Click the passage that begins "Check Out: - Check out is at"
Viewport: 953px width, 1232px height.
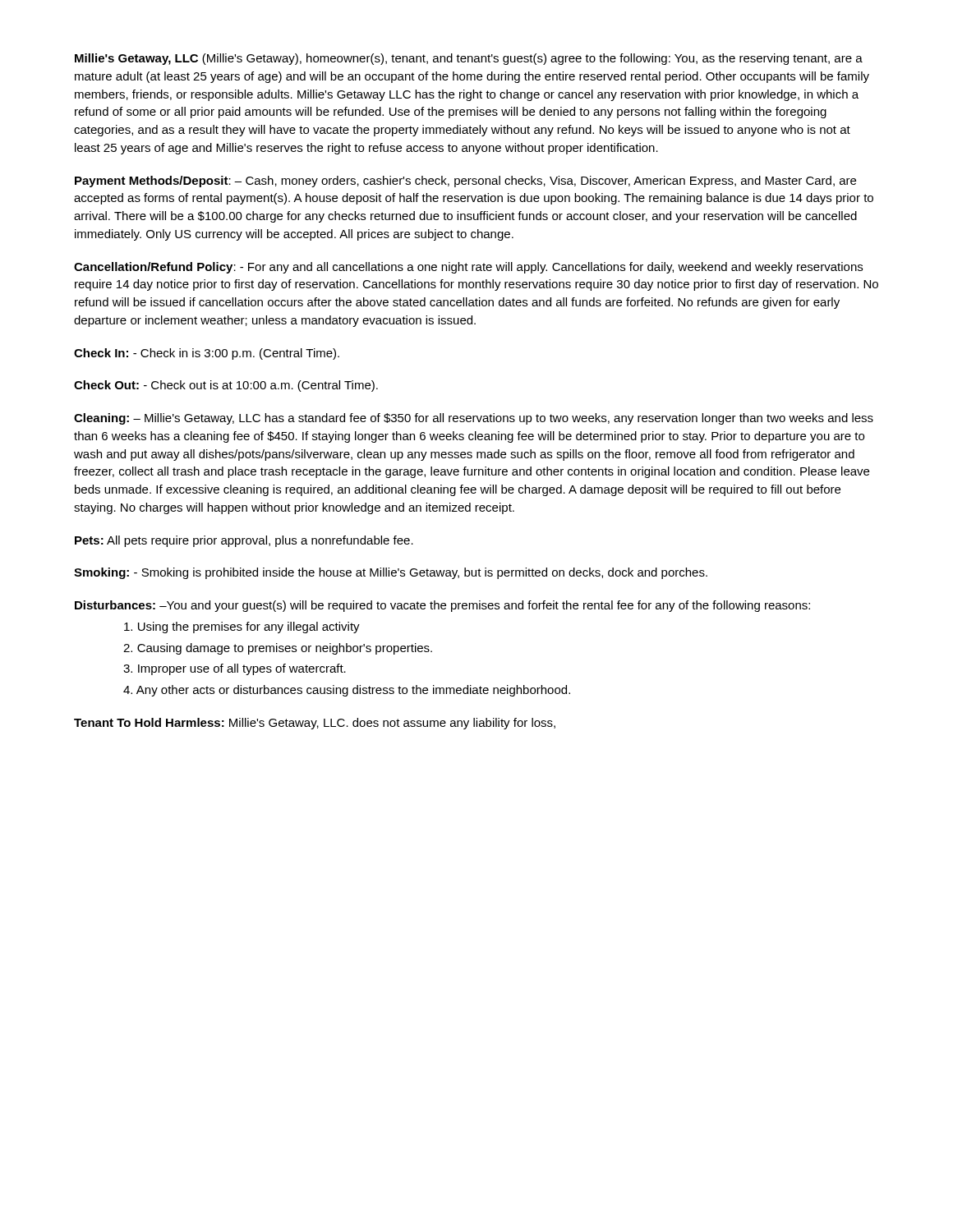pos(226,385)
